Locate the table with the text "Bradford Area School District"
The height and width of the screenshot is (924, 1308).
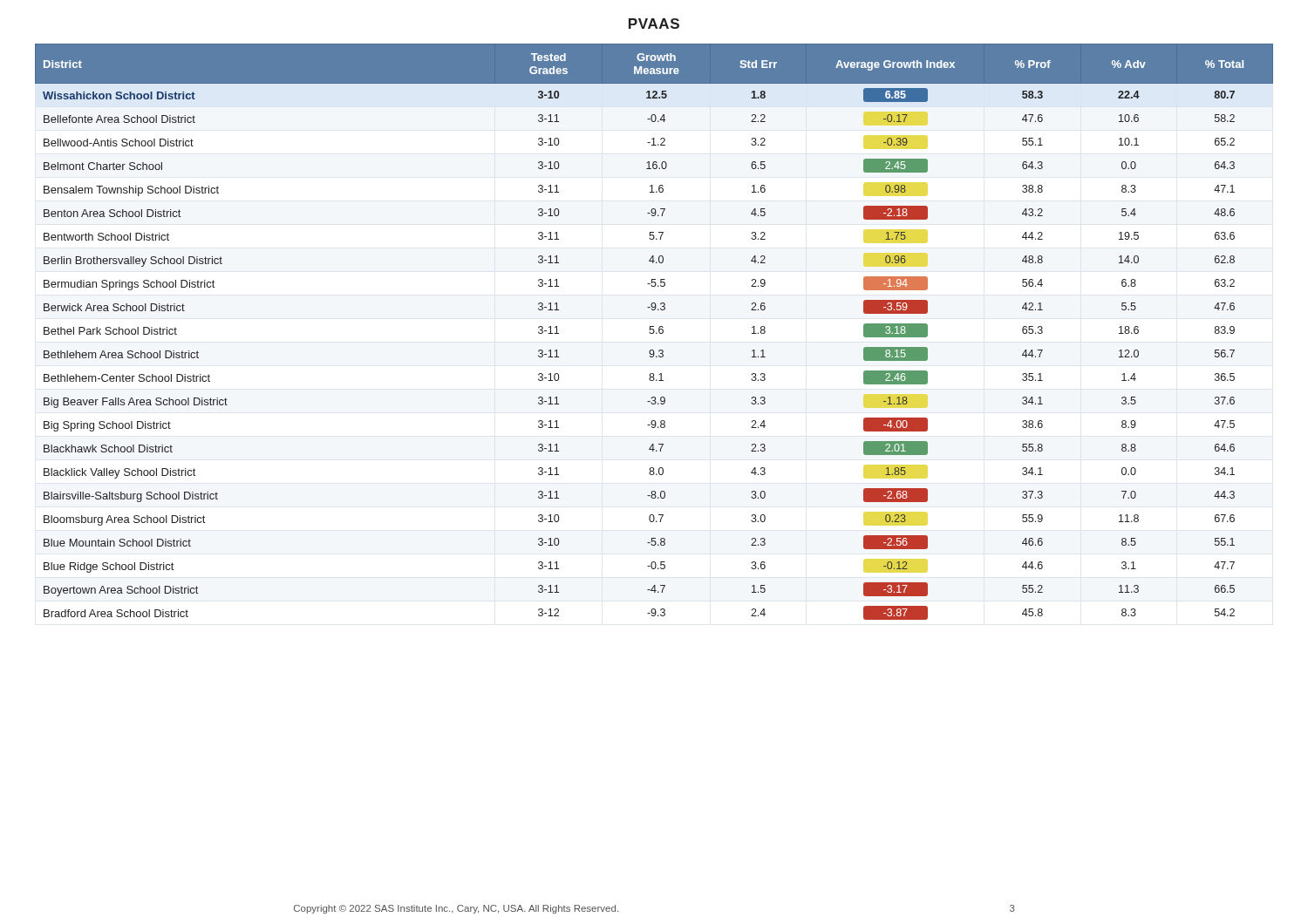coord(654,334)
